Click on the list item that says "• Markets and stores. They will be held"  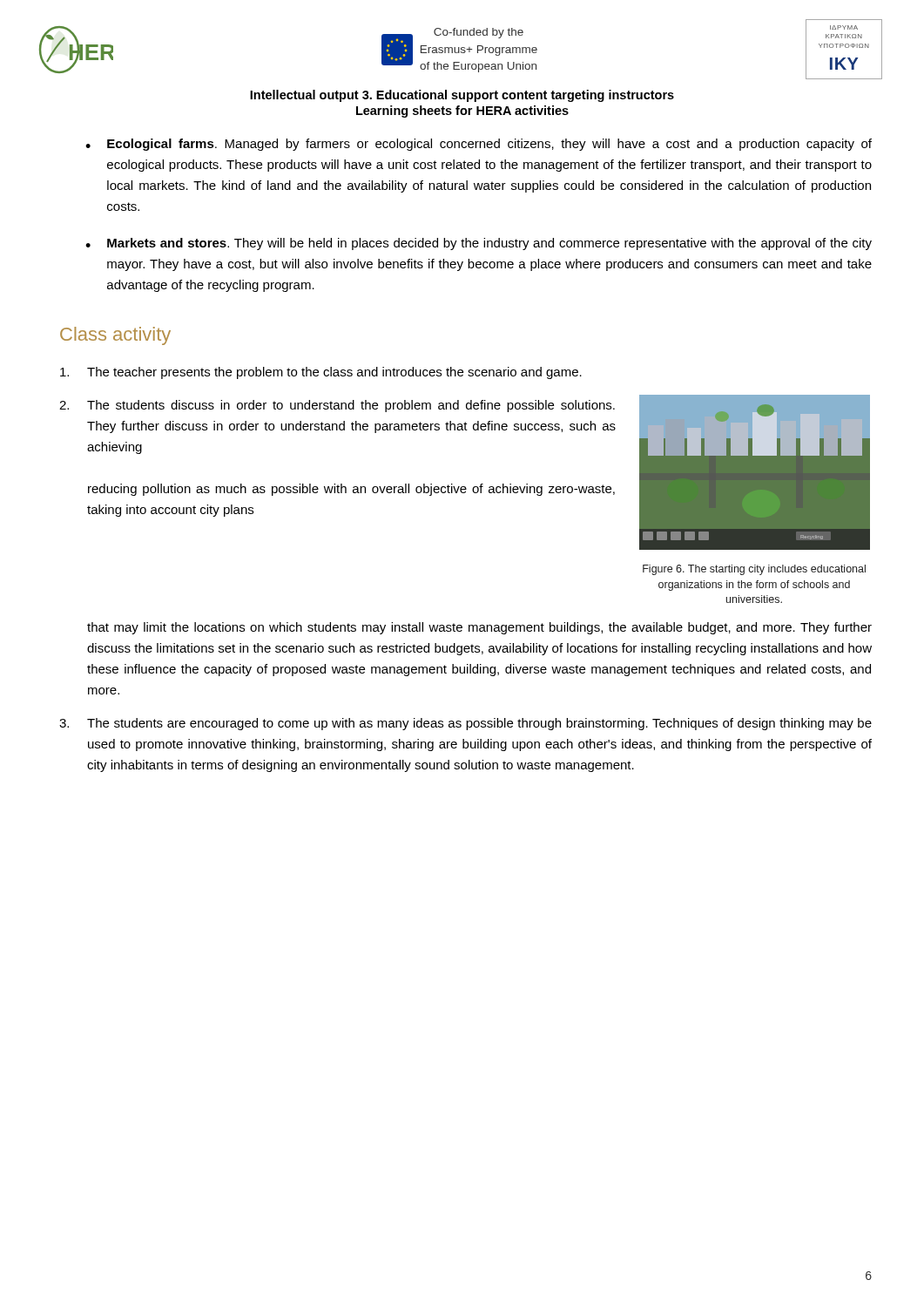(479, 264)
